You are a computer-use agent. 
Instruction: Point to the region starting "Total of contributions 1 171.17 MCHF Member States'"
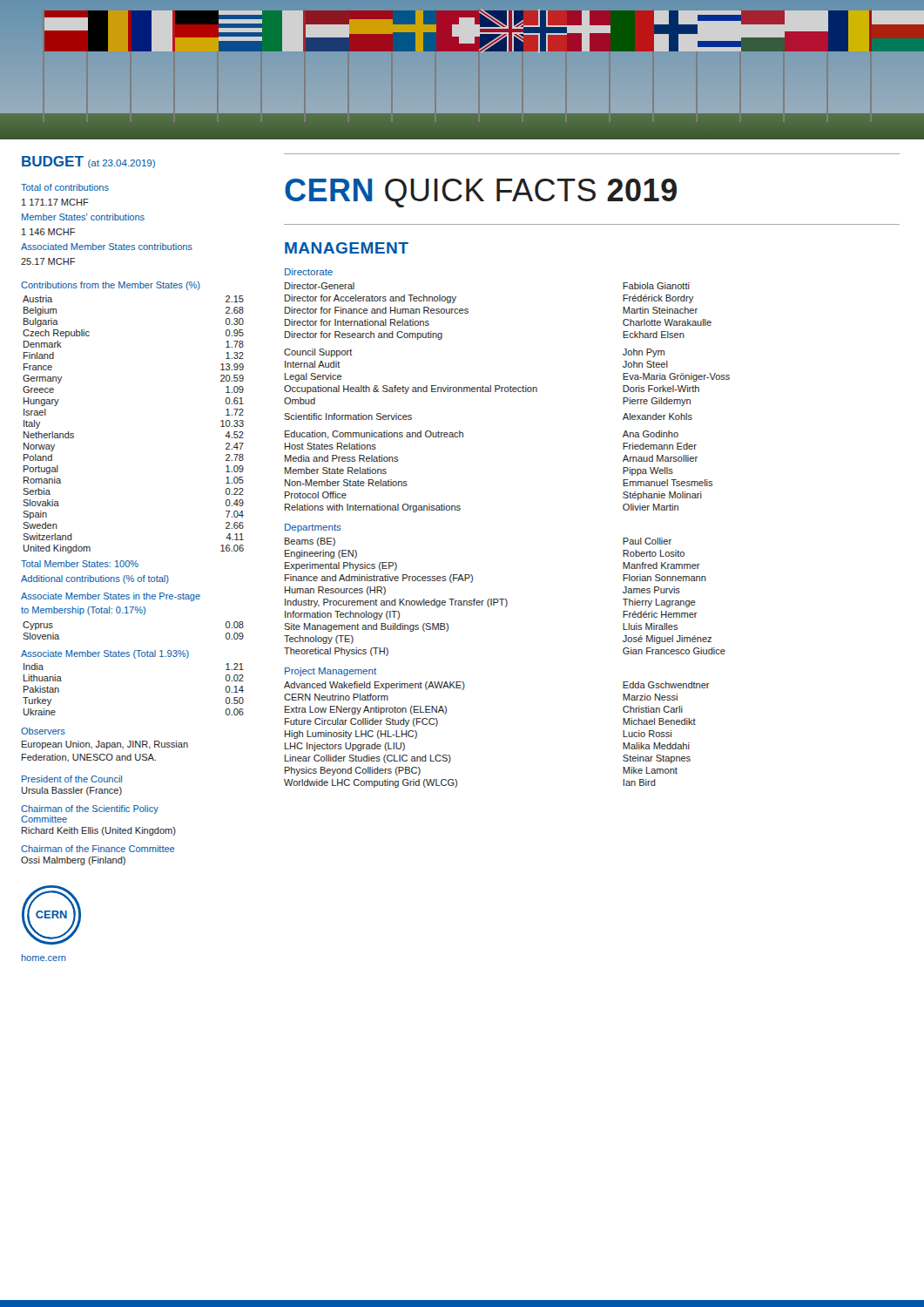point(107,224)
